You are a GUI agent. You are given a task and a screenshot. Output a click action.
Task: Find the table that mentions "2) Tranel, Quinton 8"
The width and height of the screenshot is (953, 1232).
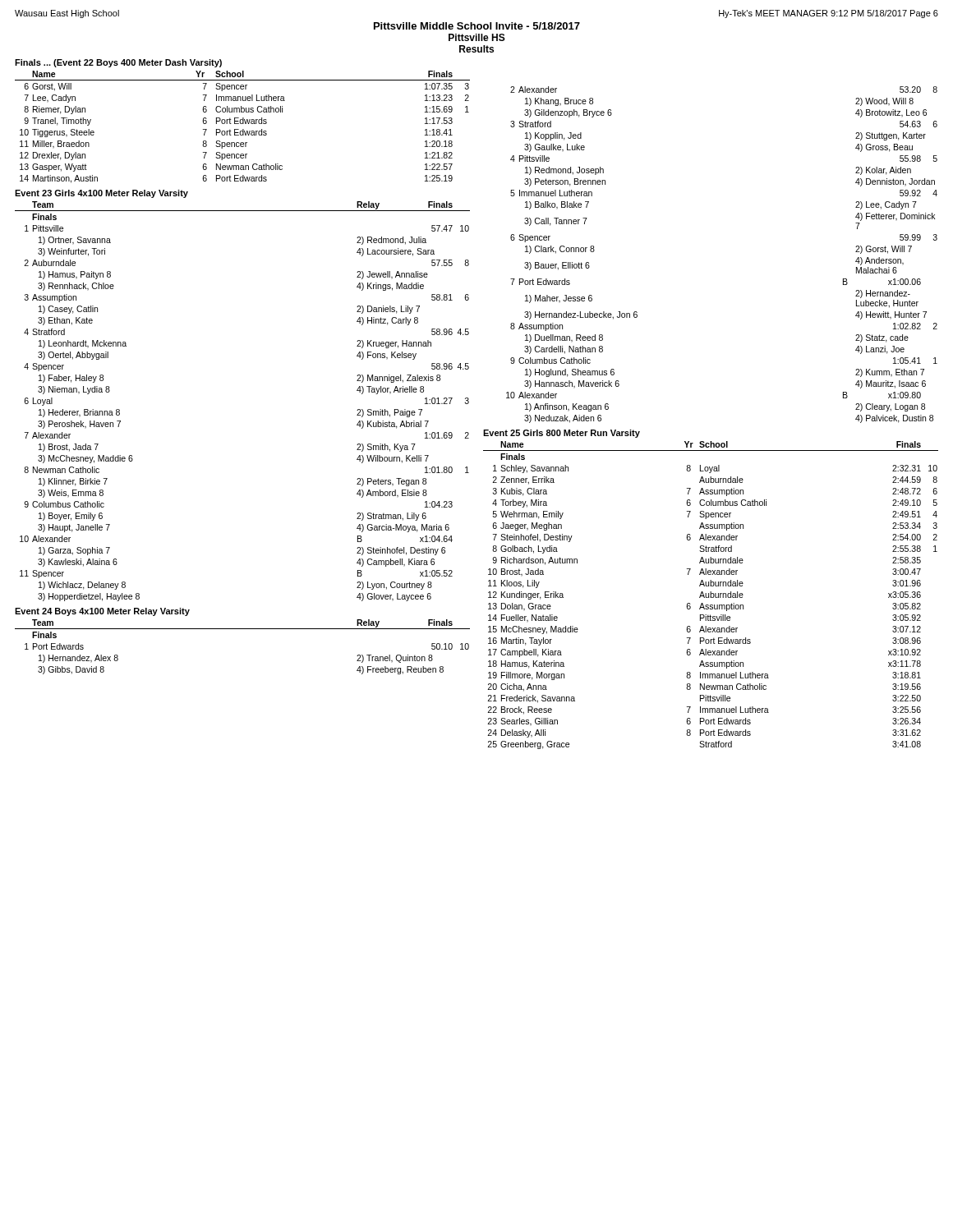pos(242,646)
